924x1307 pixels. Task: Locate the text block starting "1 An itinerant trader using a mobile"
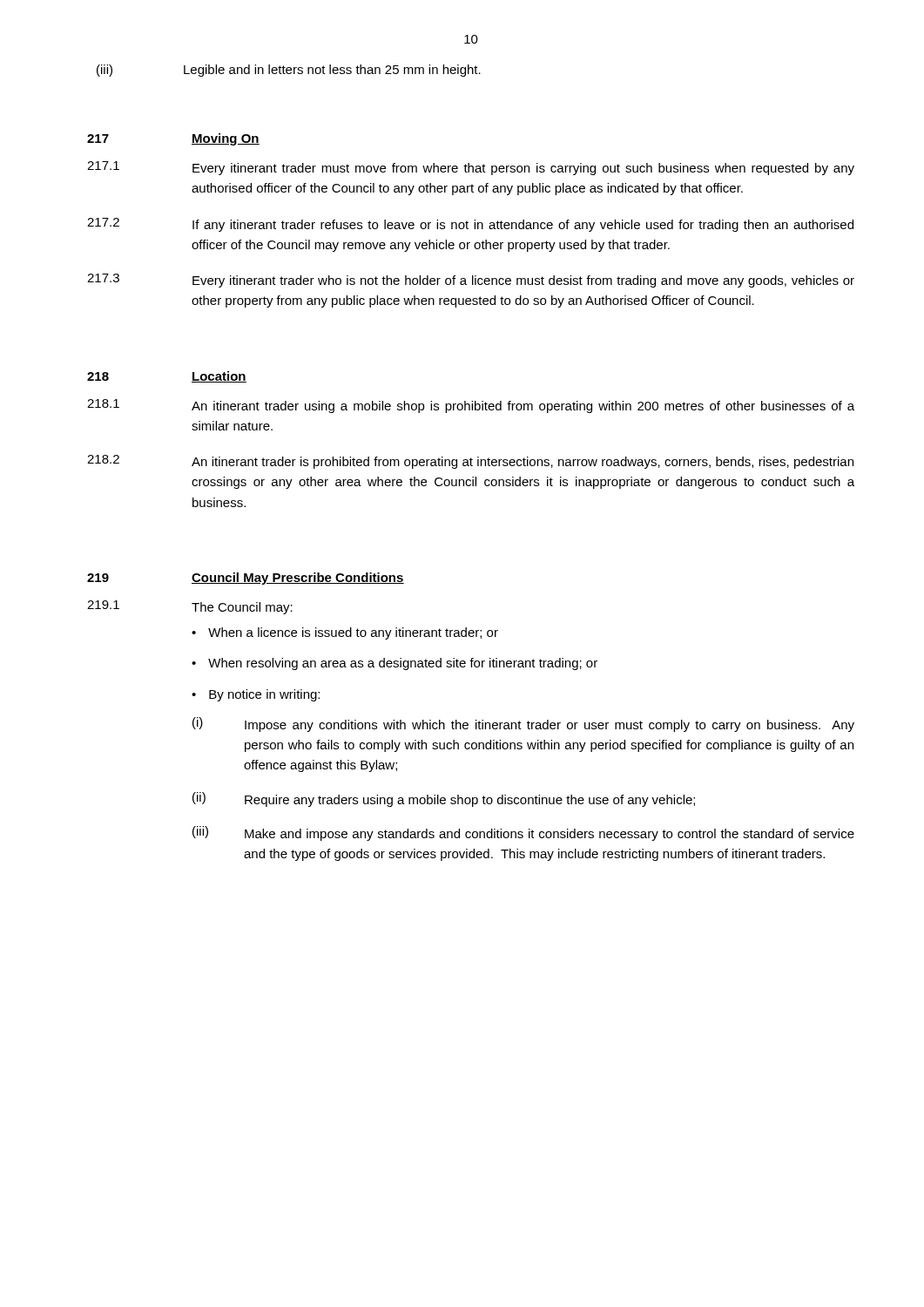point(471,415)
